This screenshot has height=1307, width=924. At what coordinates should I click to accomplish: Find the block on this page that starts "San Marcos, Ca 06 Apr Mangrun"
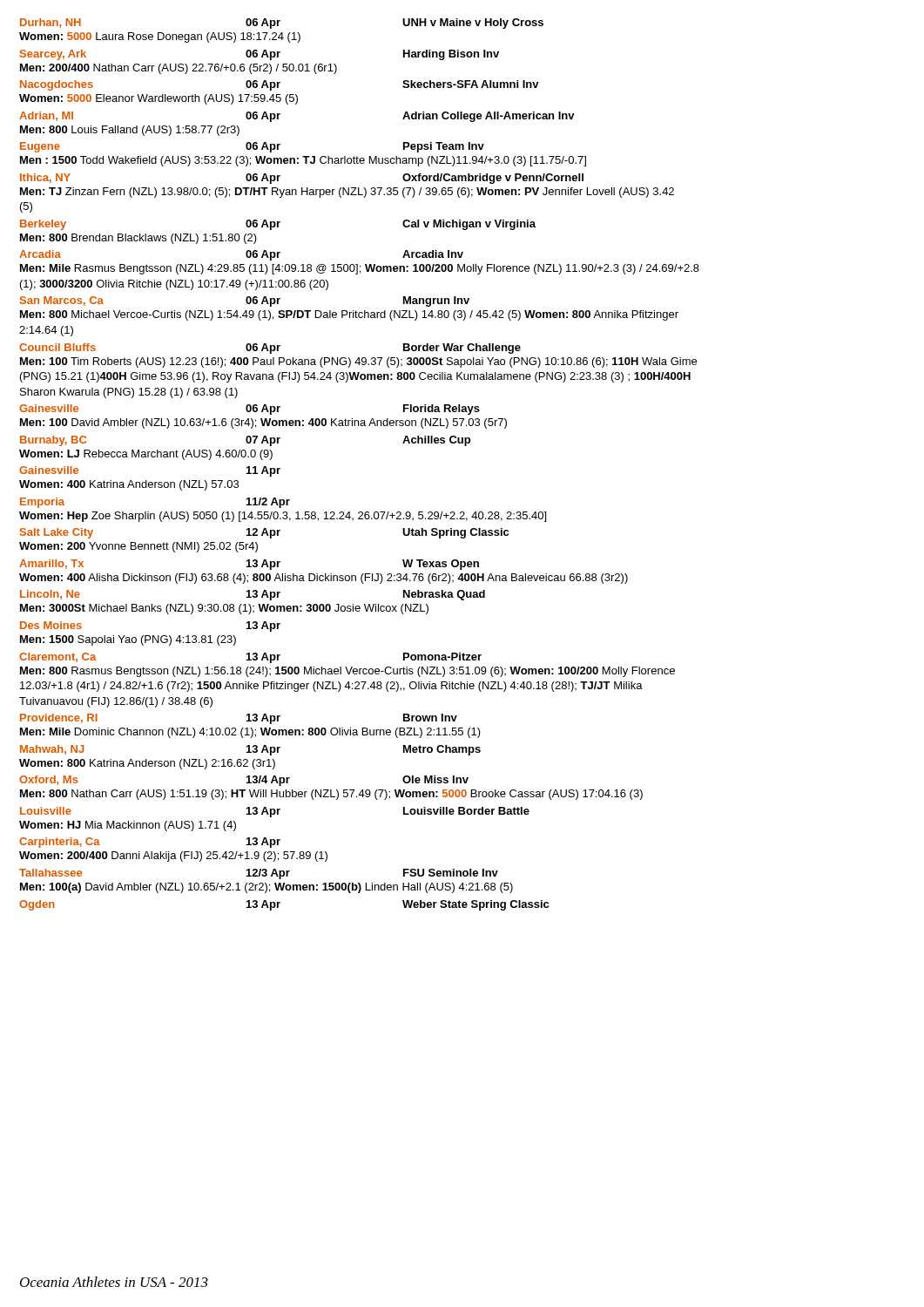462,316
